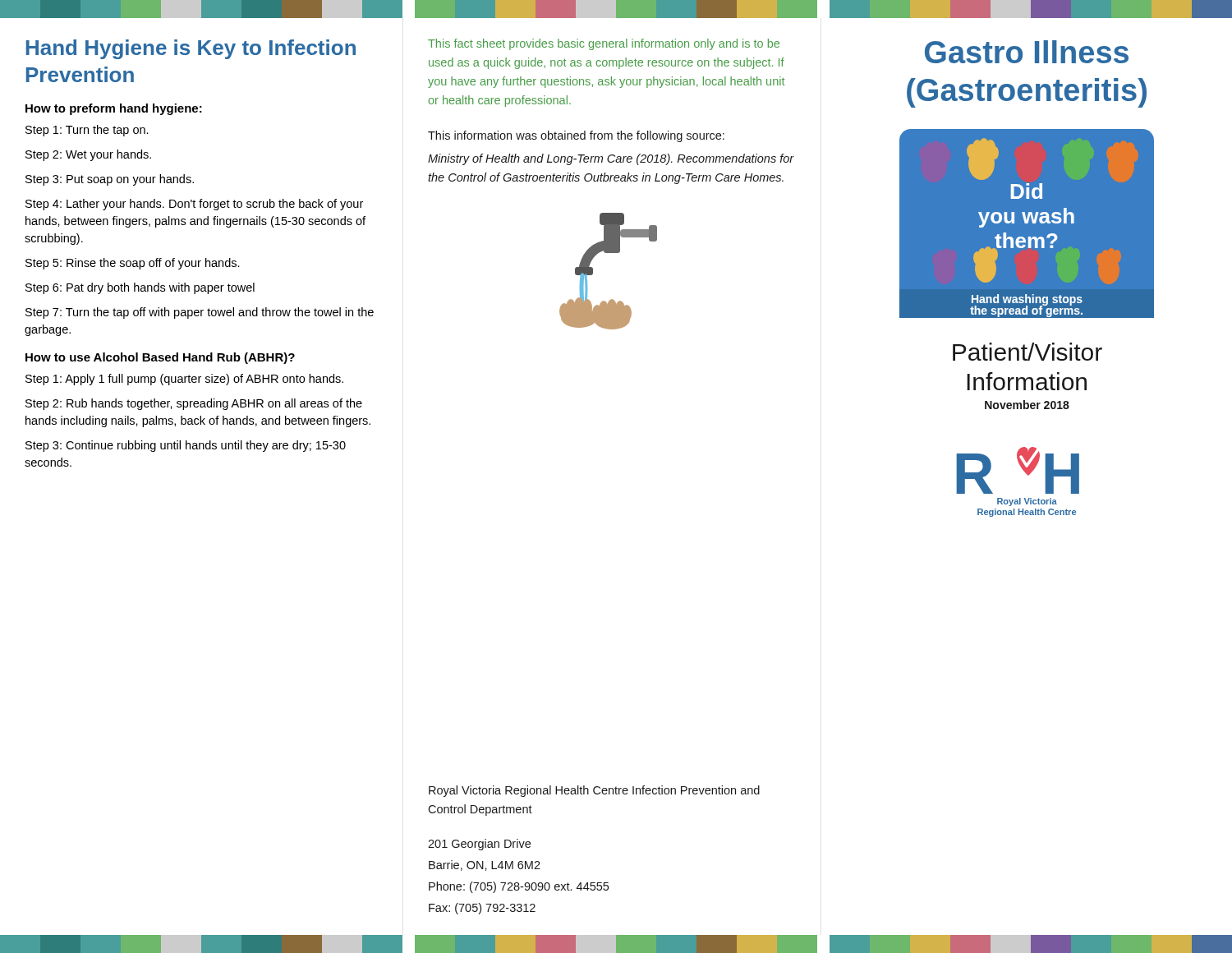Find the element starting "This fact sheet provides basic"

pyautogui.click(x=606, y=72)
